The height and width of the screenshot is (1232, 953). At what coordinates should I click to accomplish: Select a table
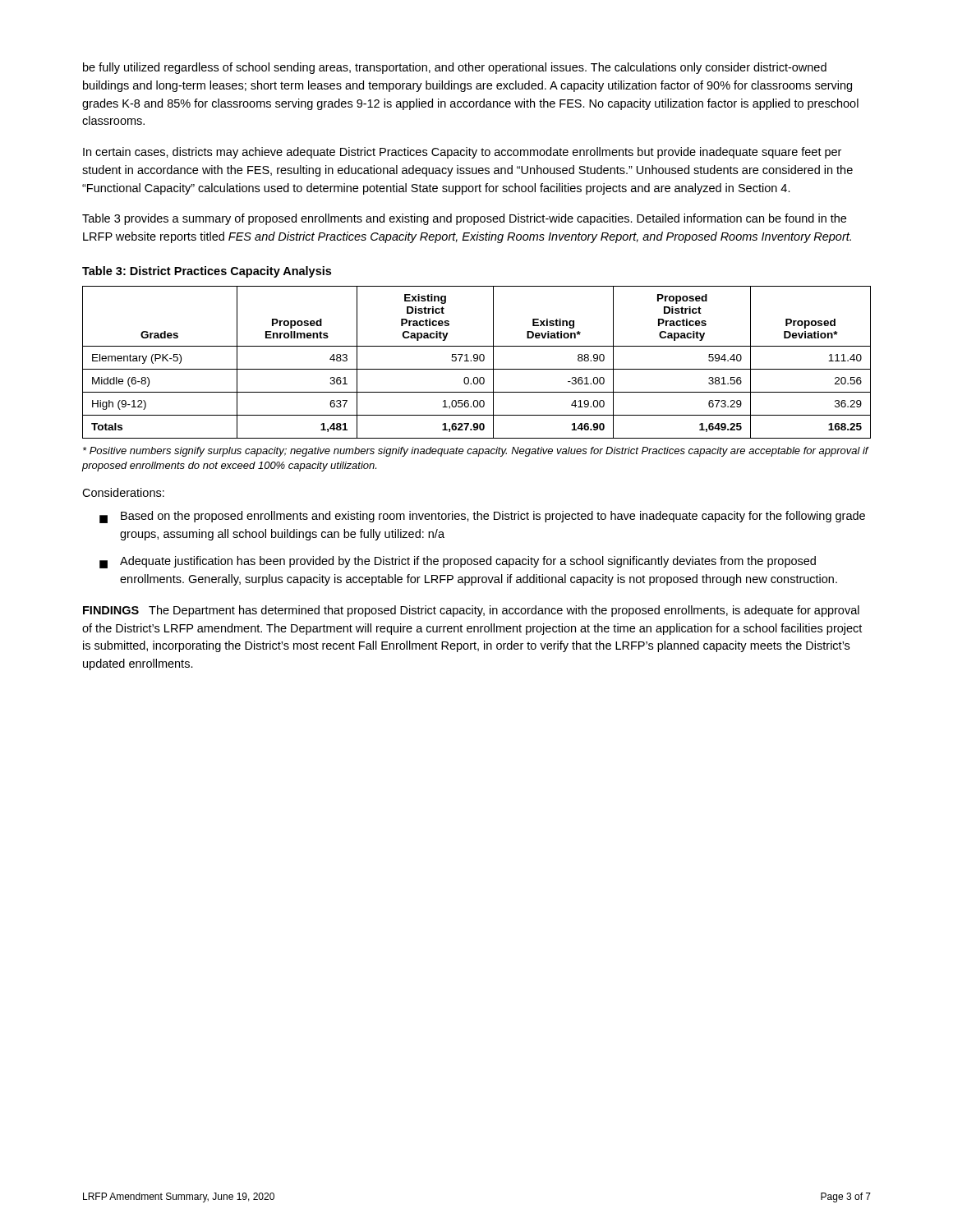(476, 362)
